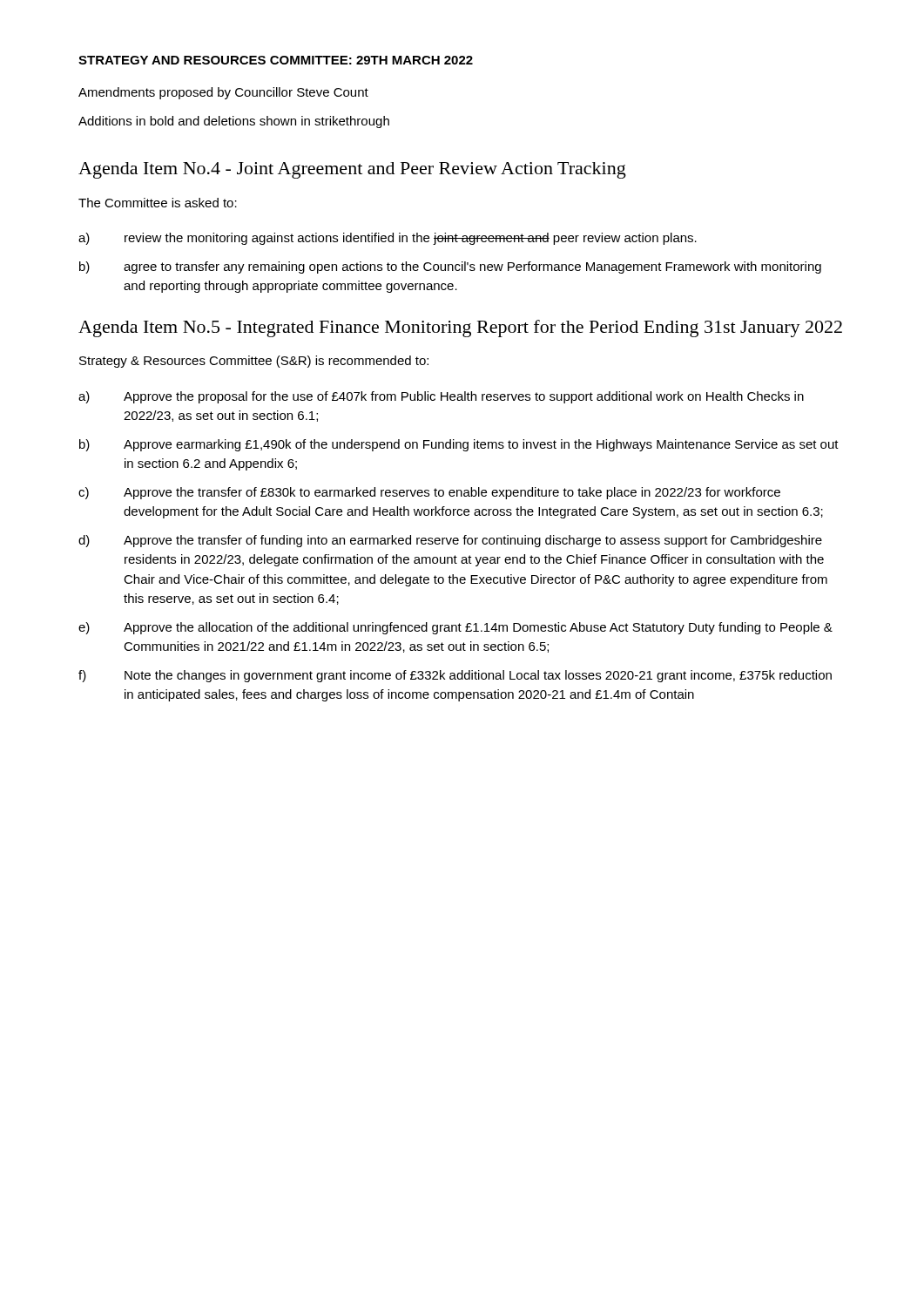
Task: Select the list item with the text "b) Approve earmarking £1,490k of the"
Action: [x=462, y=454]
